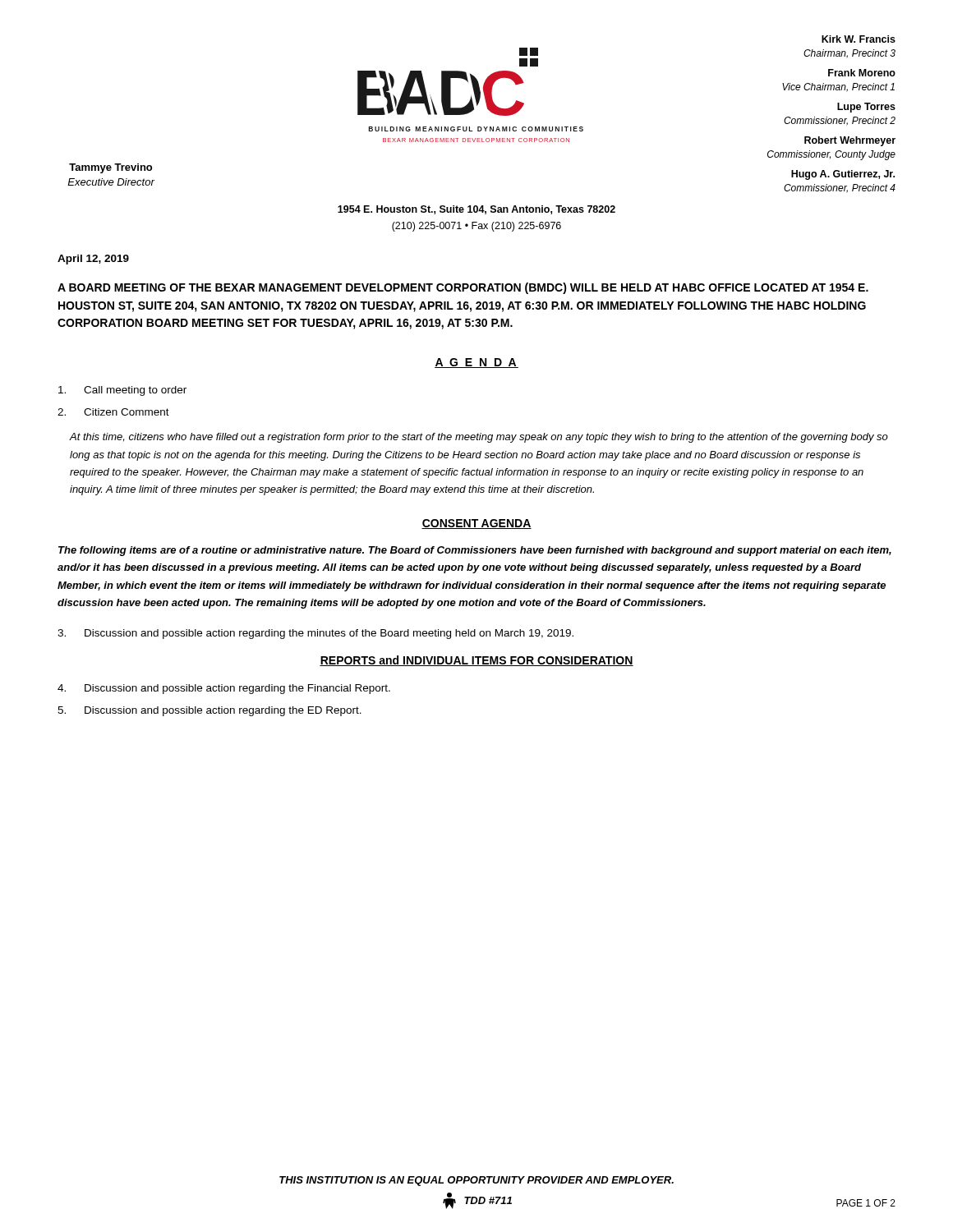Find "April 12, 2019" on this page
This screenshot has width=953, height=1232.
pyautogui.click(x=93, y=258)
